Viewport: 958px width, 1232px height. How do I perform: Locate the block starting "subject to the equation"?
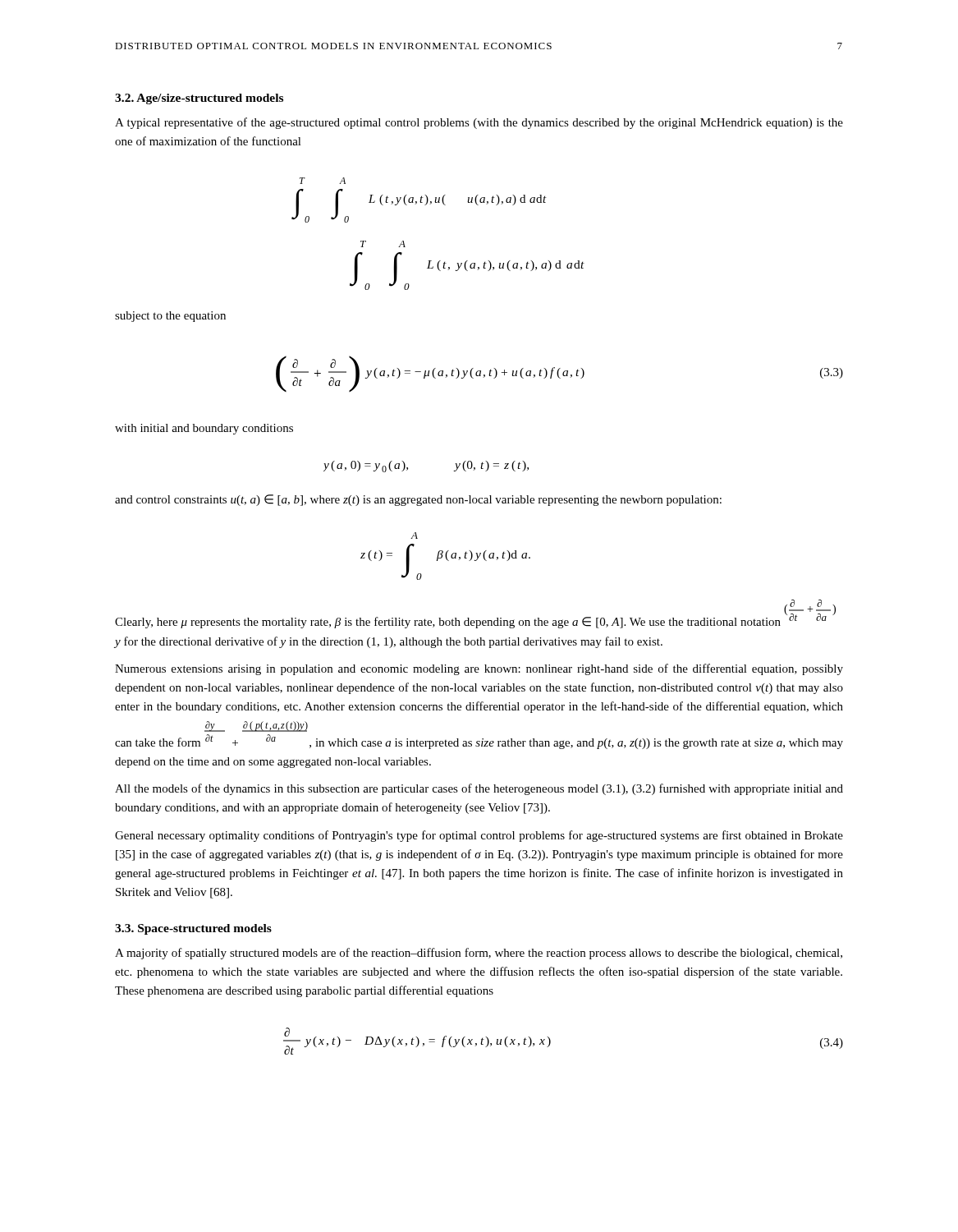pos(171,315)
